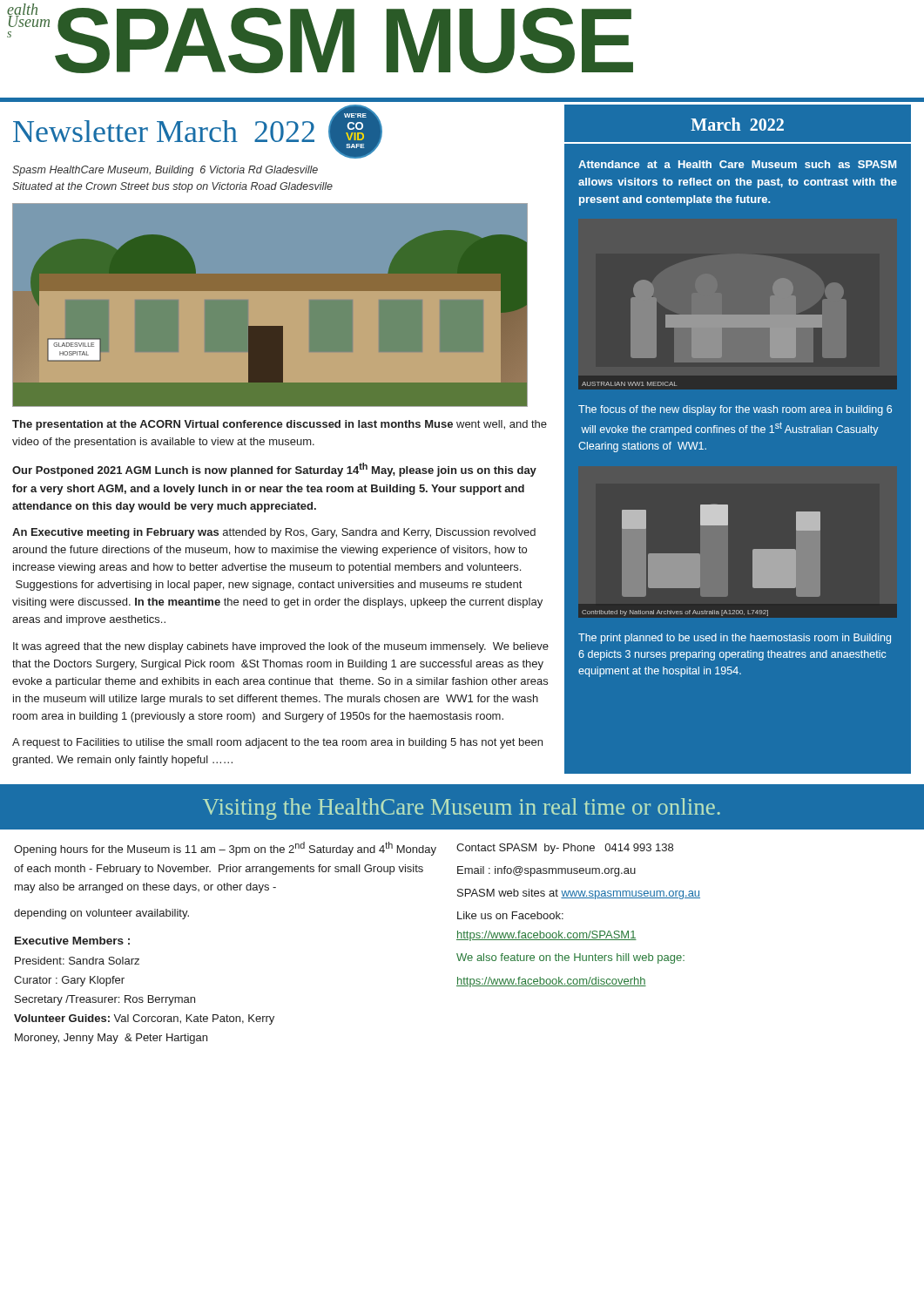
Task: Locate the block starting "Secretary /Treasurer: Ros"
Action: point(105,999)
